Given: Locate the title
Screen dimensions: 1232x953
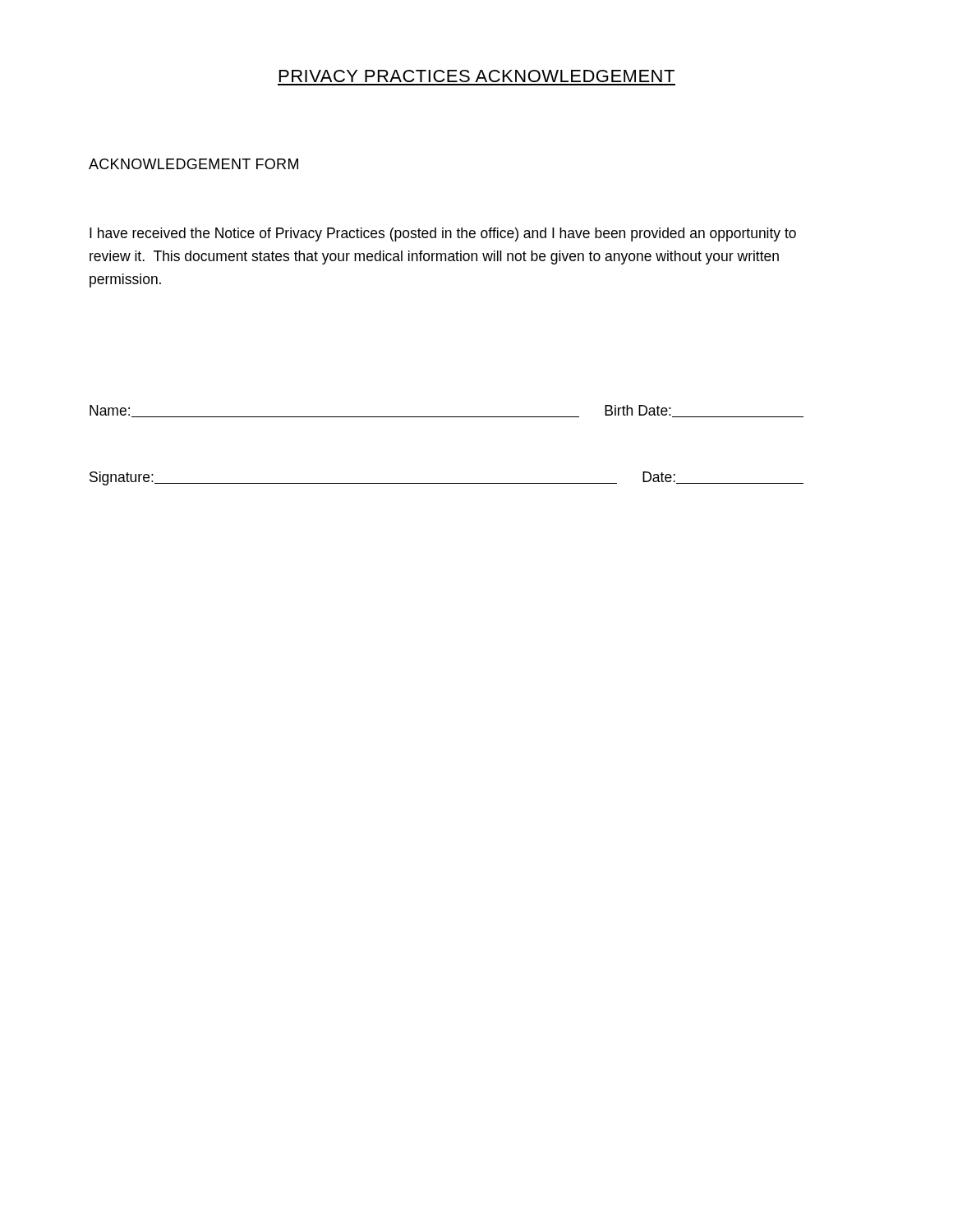Looking at the screenshot, I should click(x=476, y=76).
